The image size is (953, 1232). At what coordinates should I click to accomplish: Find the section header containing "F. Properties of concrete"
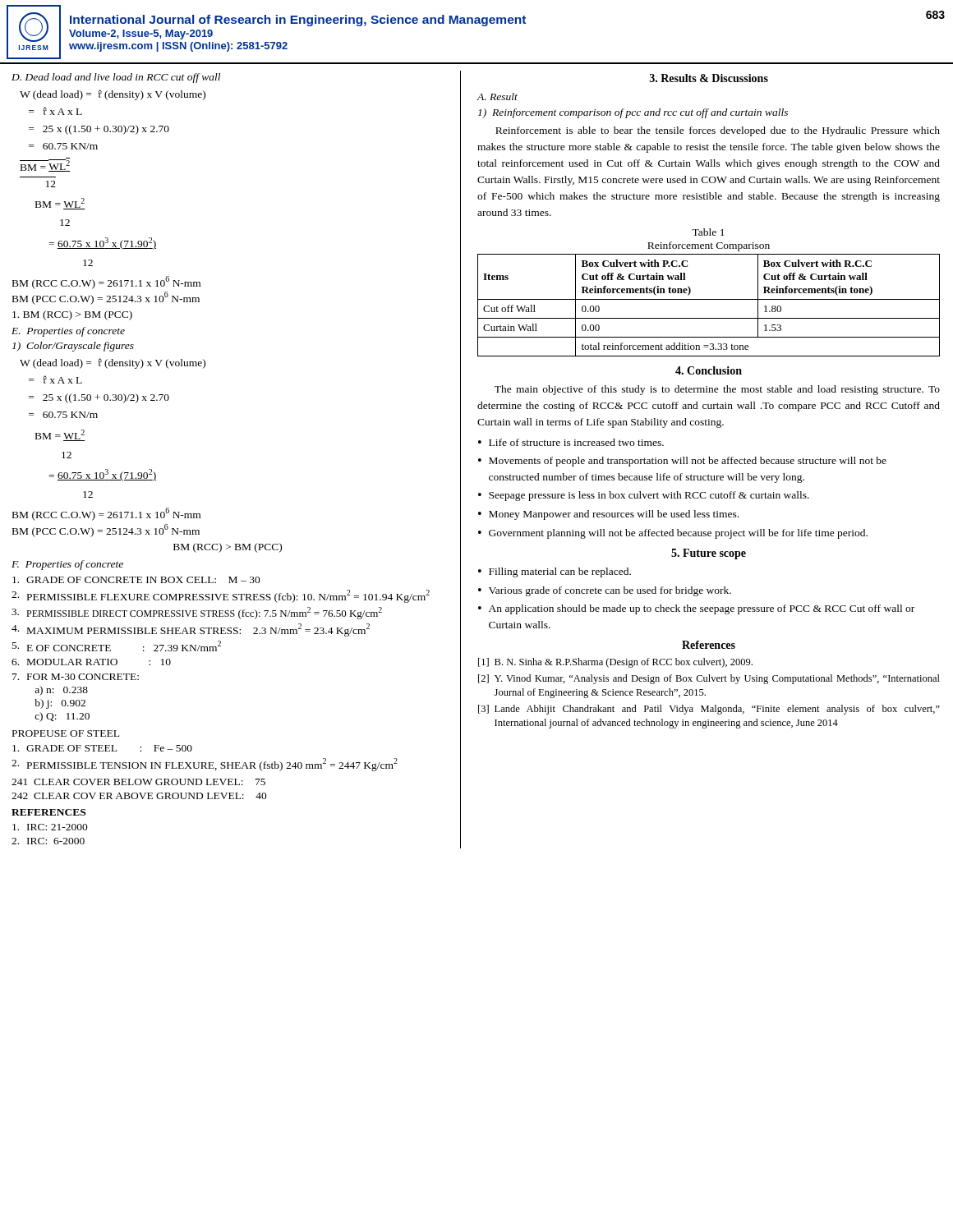click(68, 564)
